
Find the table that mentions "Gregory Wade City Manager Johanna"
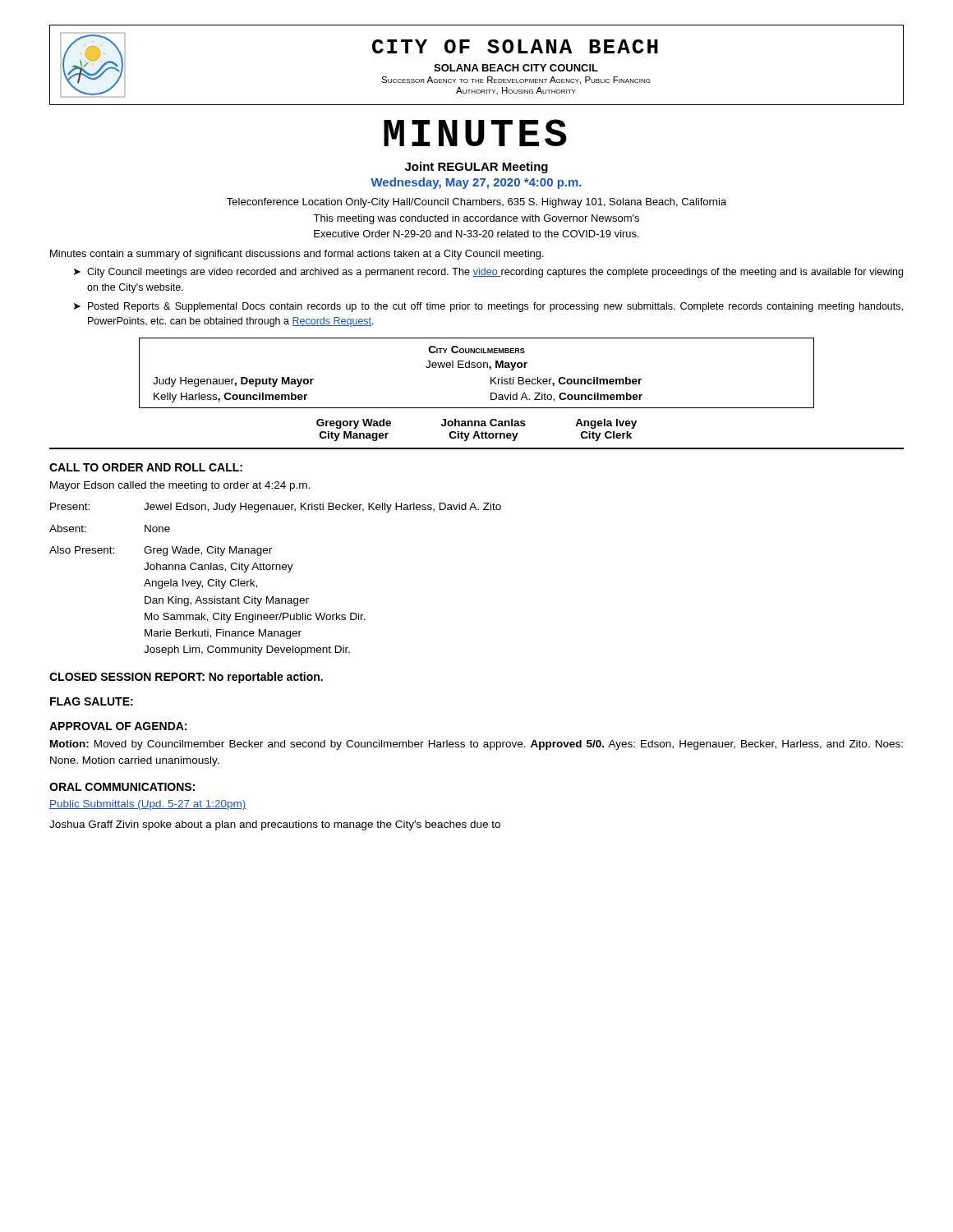[x=476, y=429]
